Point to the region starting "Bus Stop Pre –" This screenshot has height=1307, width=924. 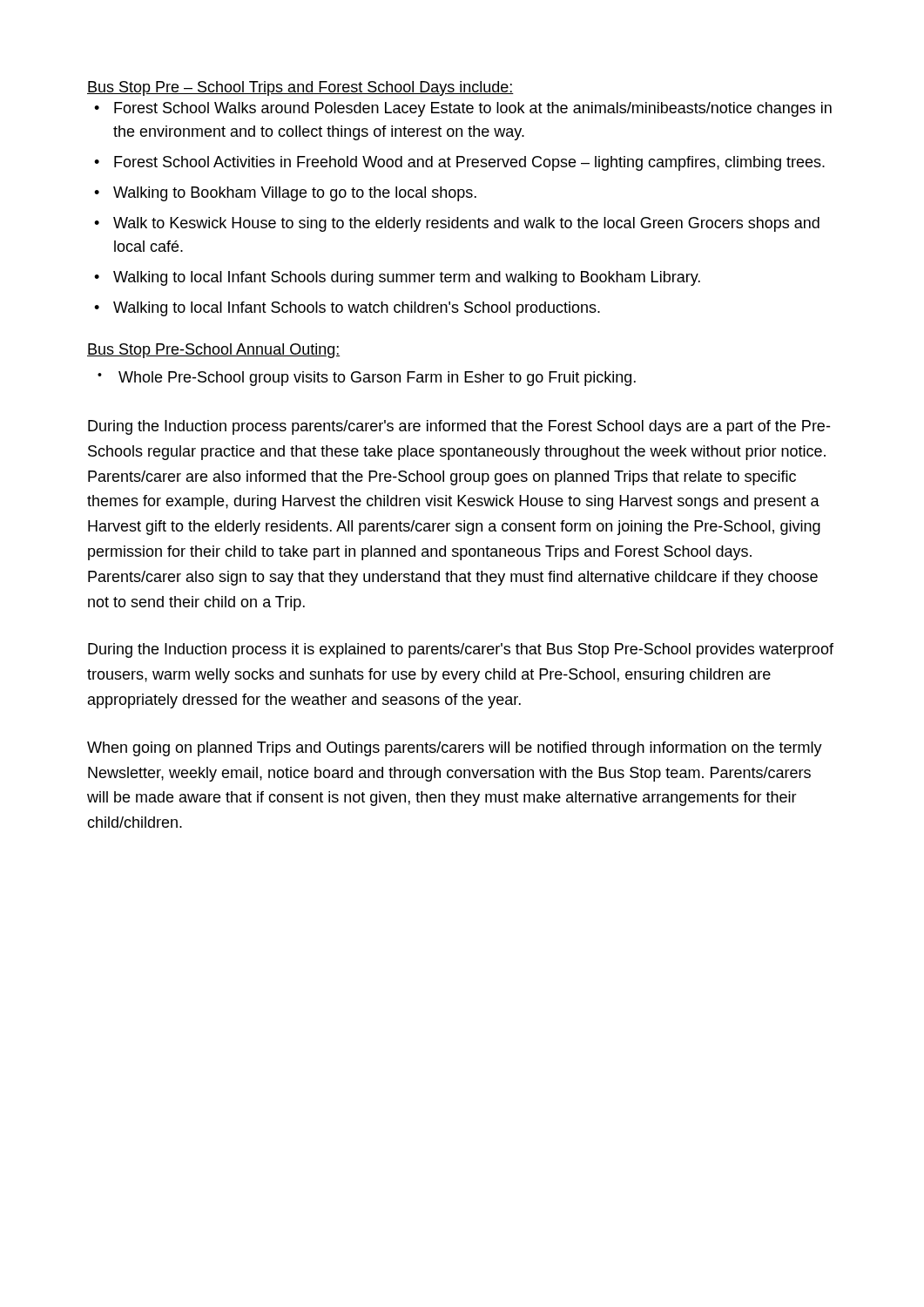pyautogui.click(x=300, y=87)
